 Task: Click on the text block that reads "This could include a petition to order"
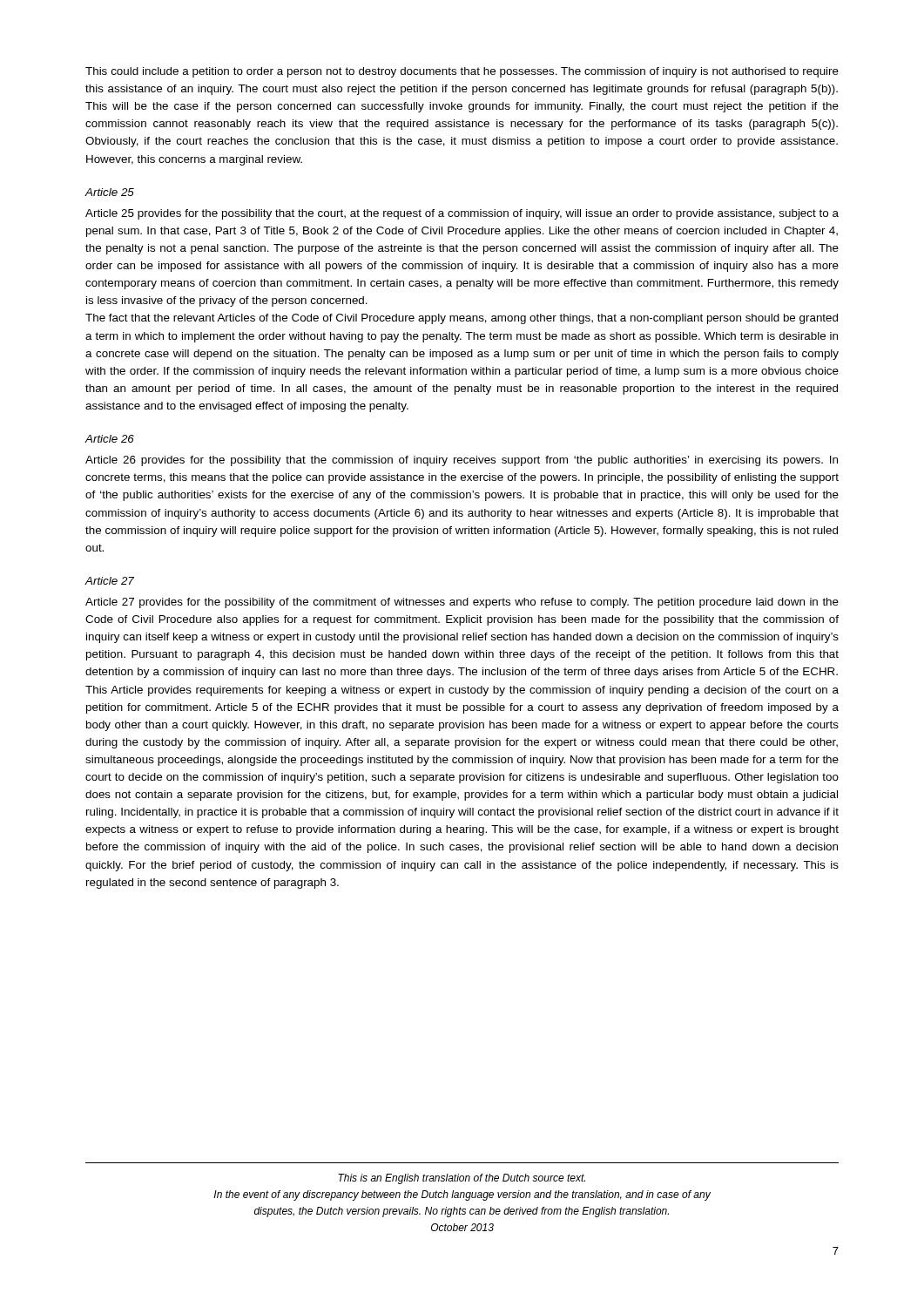462,115
